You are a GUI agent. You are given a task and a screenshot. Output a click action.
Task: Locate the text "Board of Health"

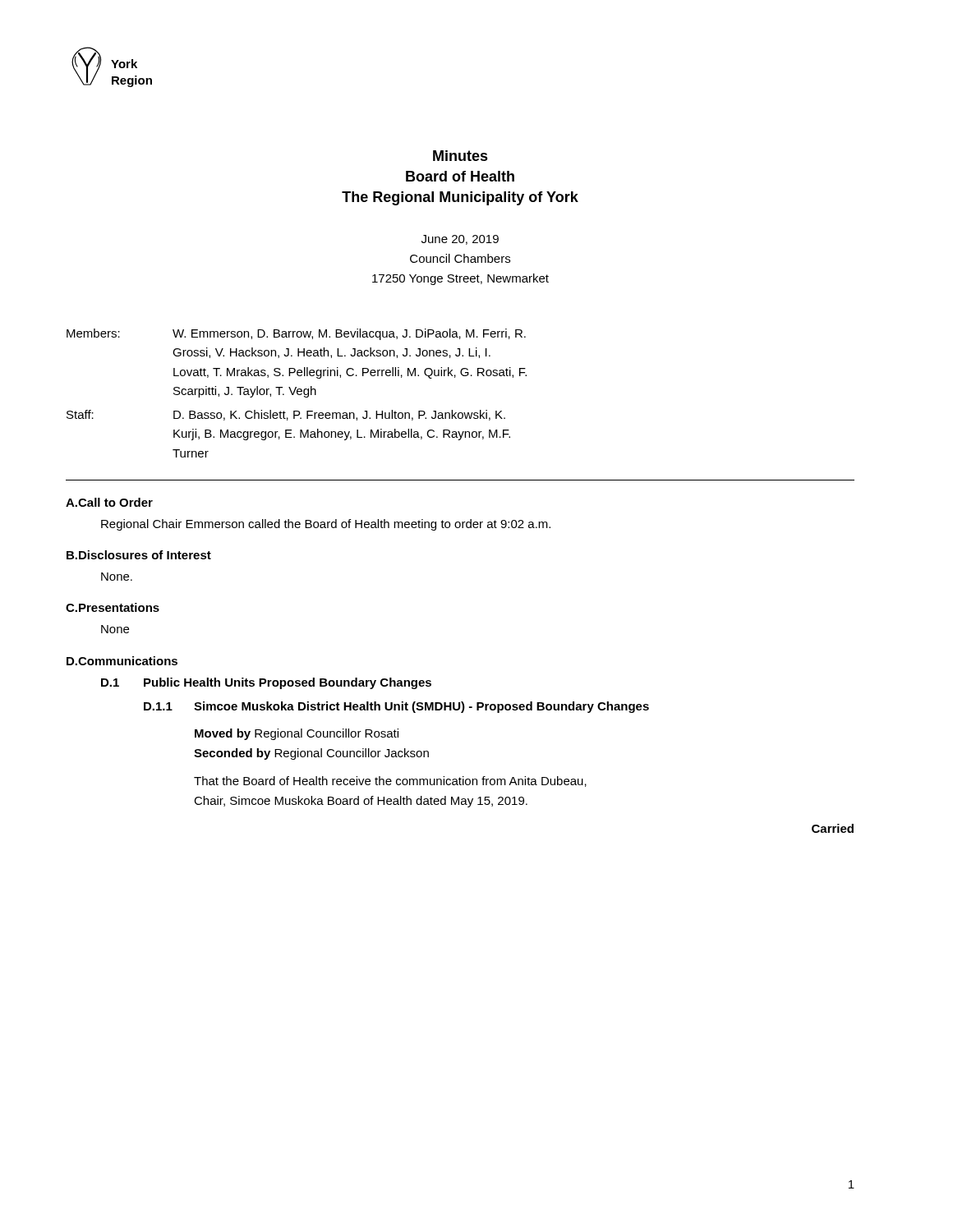pyautogui.click(x=460, y=177)
